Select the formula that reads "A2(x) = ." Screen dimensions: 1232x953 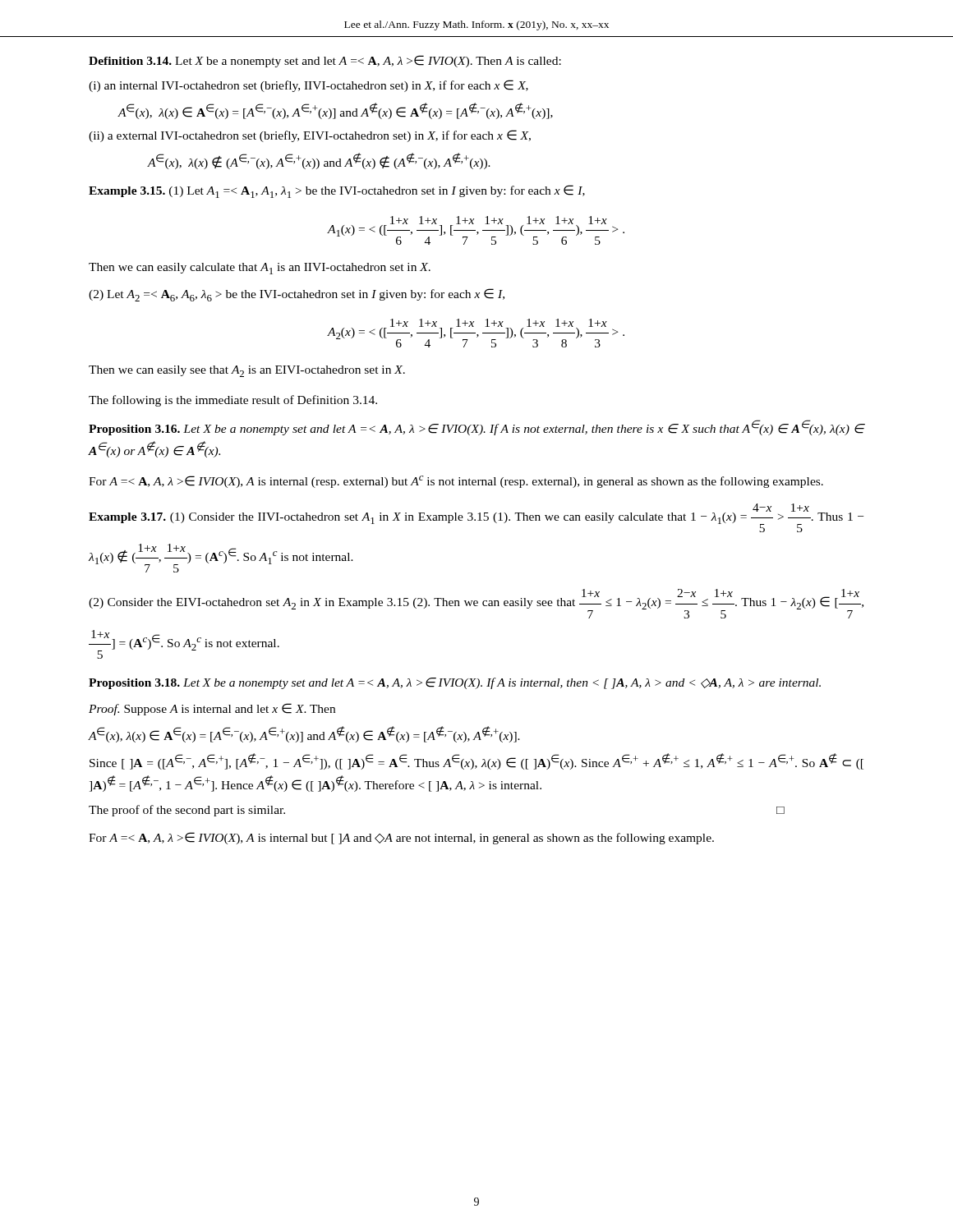pos(476,333)
